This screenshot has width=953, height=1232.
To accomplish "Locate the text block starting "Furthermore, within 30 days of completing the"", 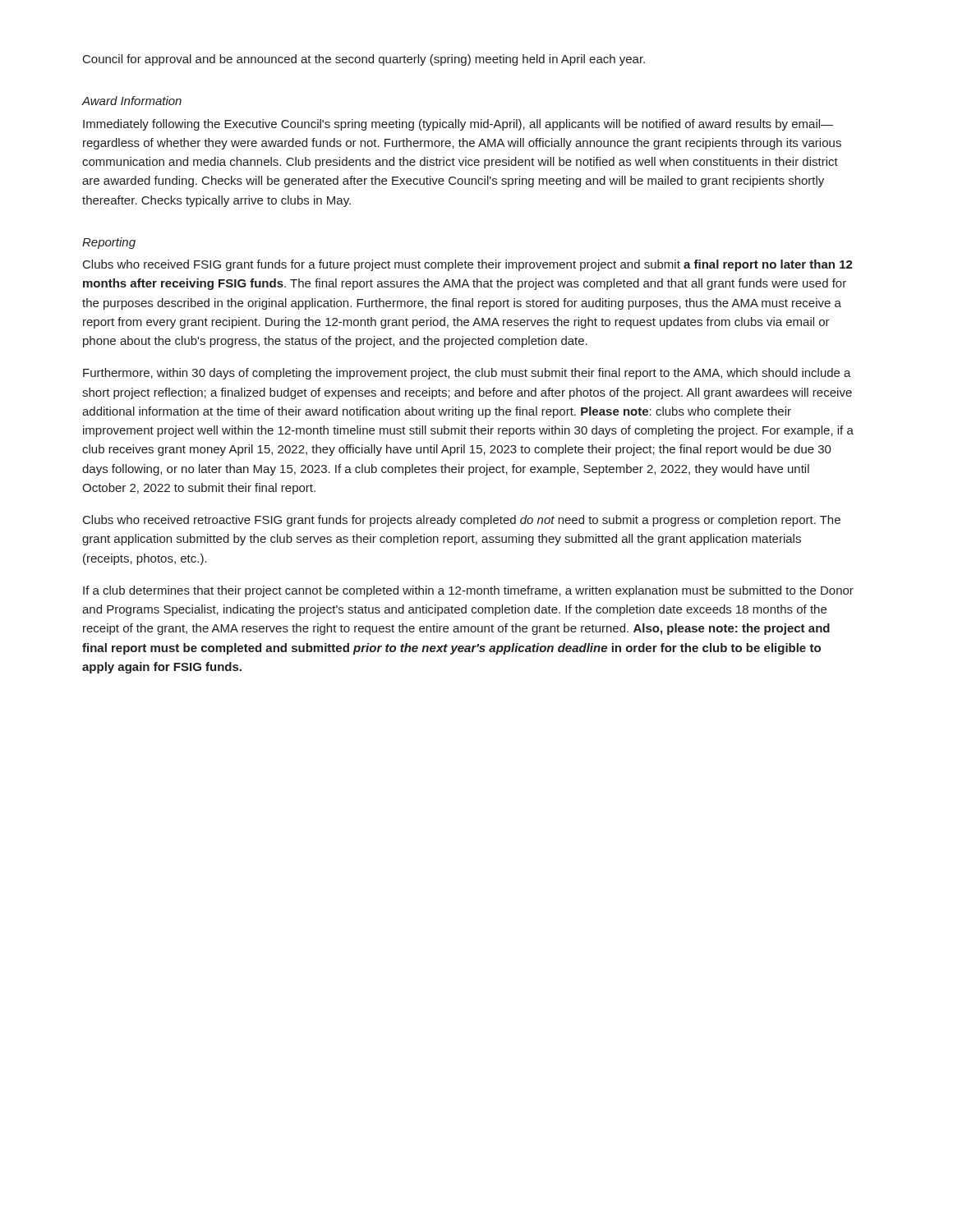I will (x=468, y=430).
